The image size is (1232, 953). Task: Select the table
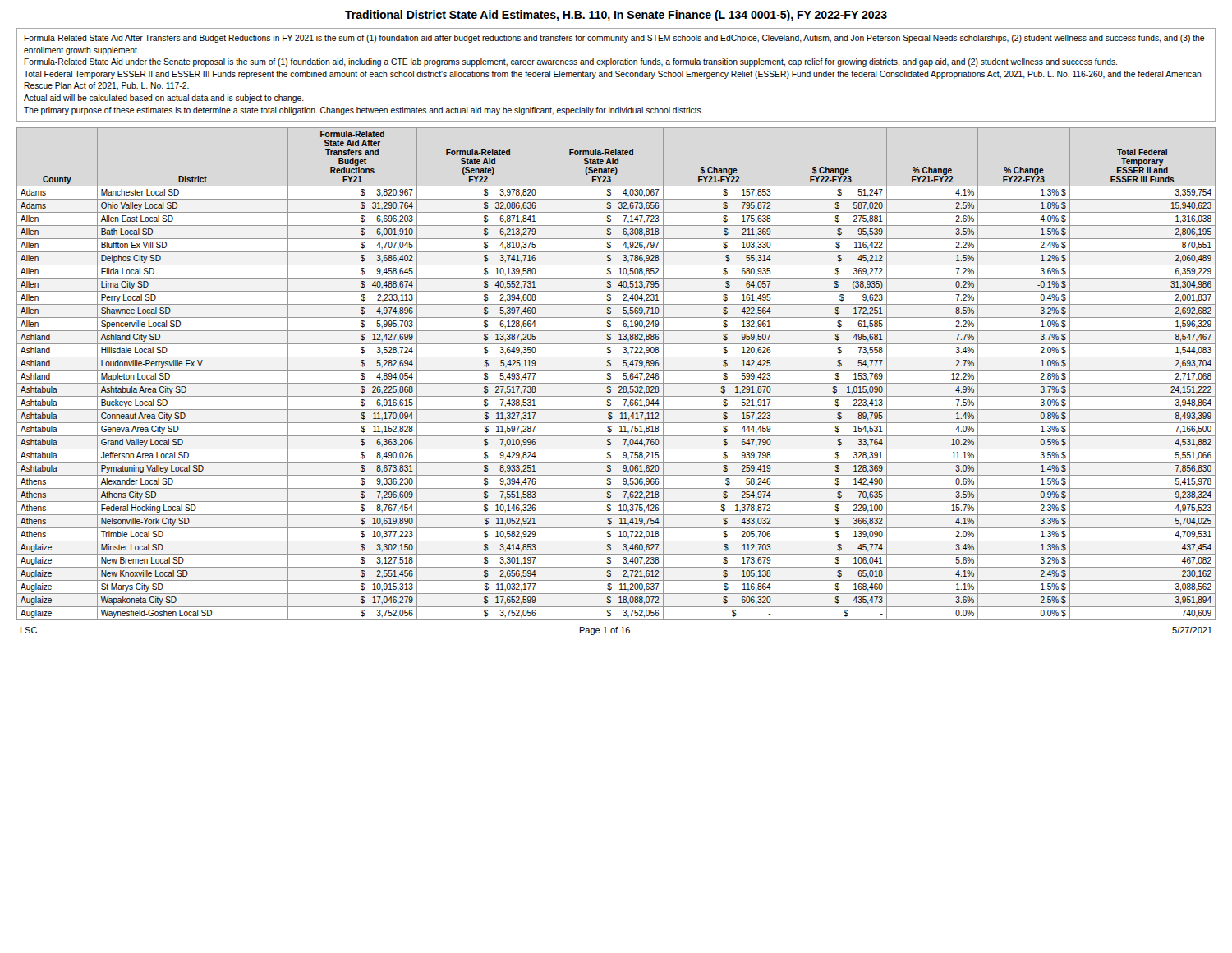(616, 374)
